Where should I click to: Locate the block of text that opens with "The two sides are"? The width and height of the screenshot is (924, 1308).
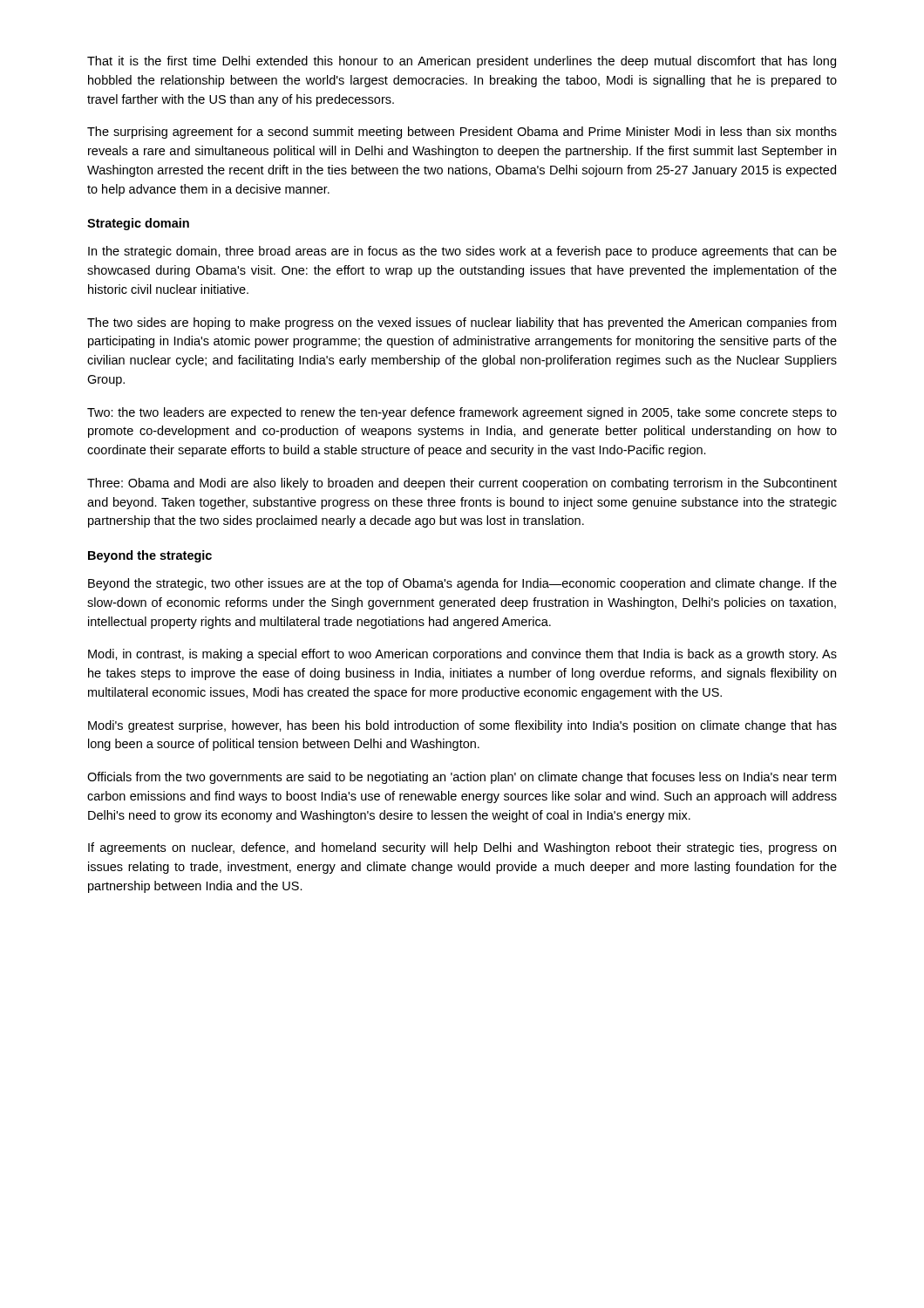462,351
